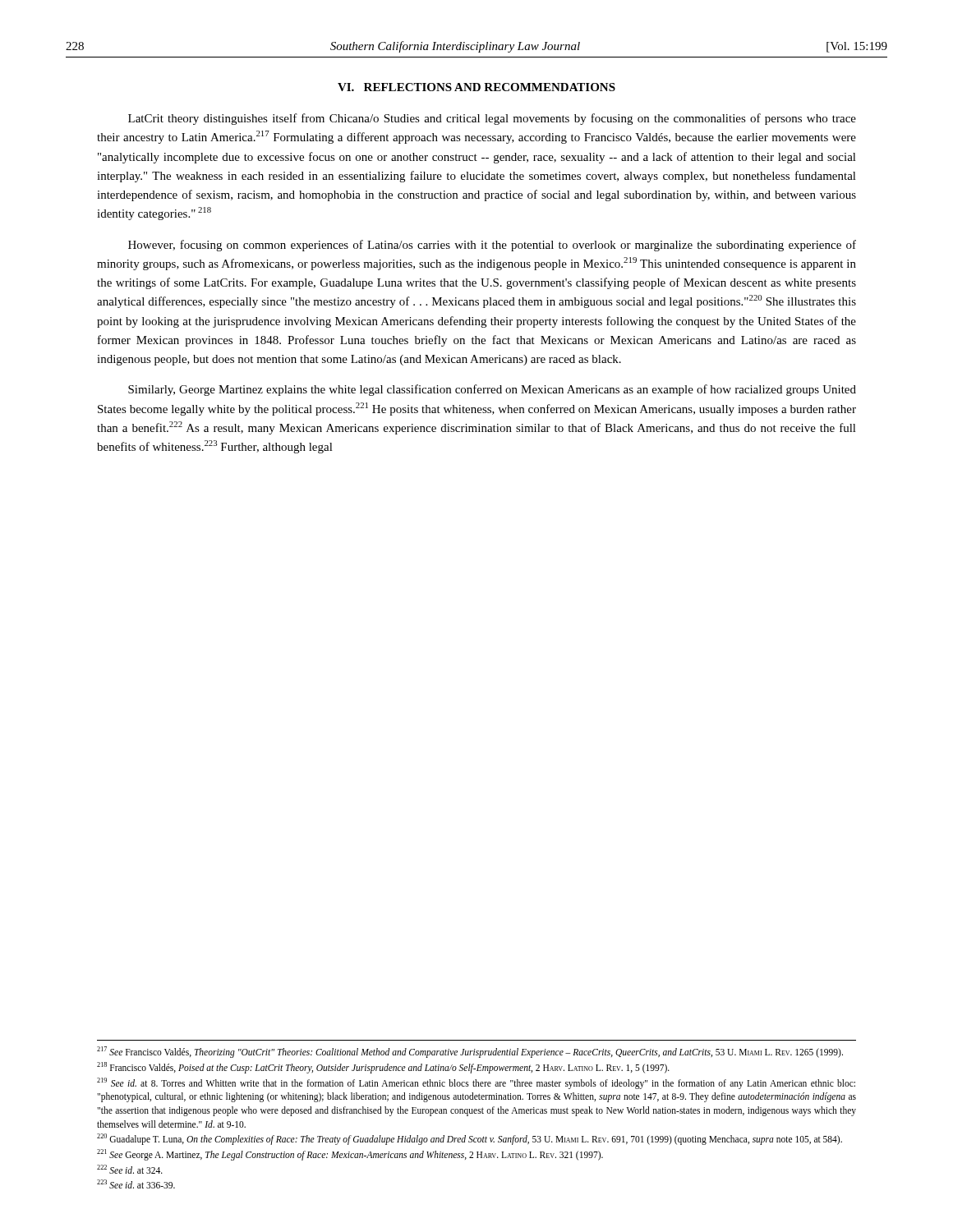Select the region starting "LatCrit theory distinguishes itself from Chicana/o"
Screen dimensions: 1232x953
click(x=476, y=166)
